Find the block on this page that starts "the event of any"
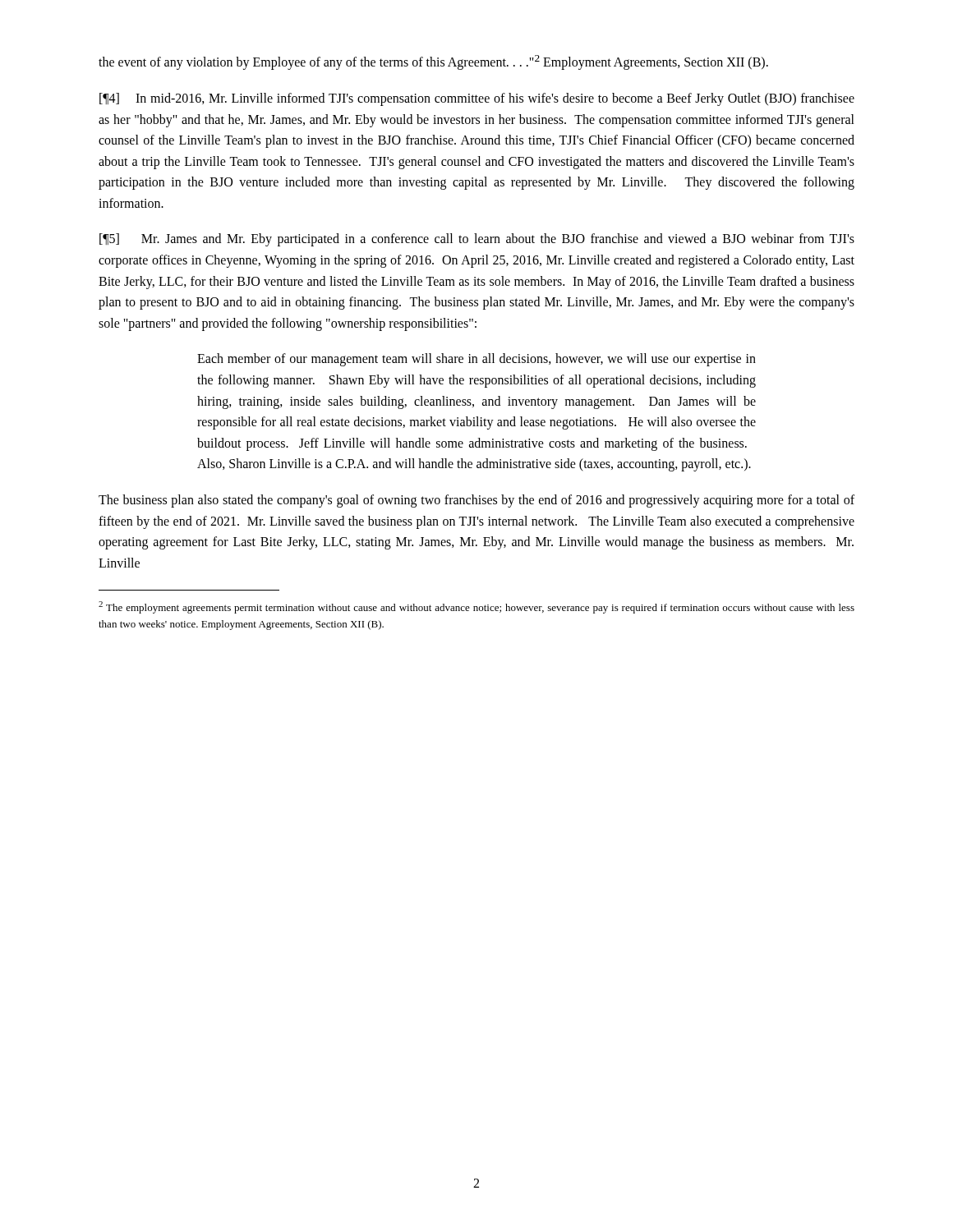Viewport: 953px width, 1232px height. 434,60
